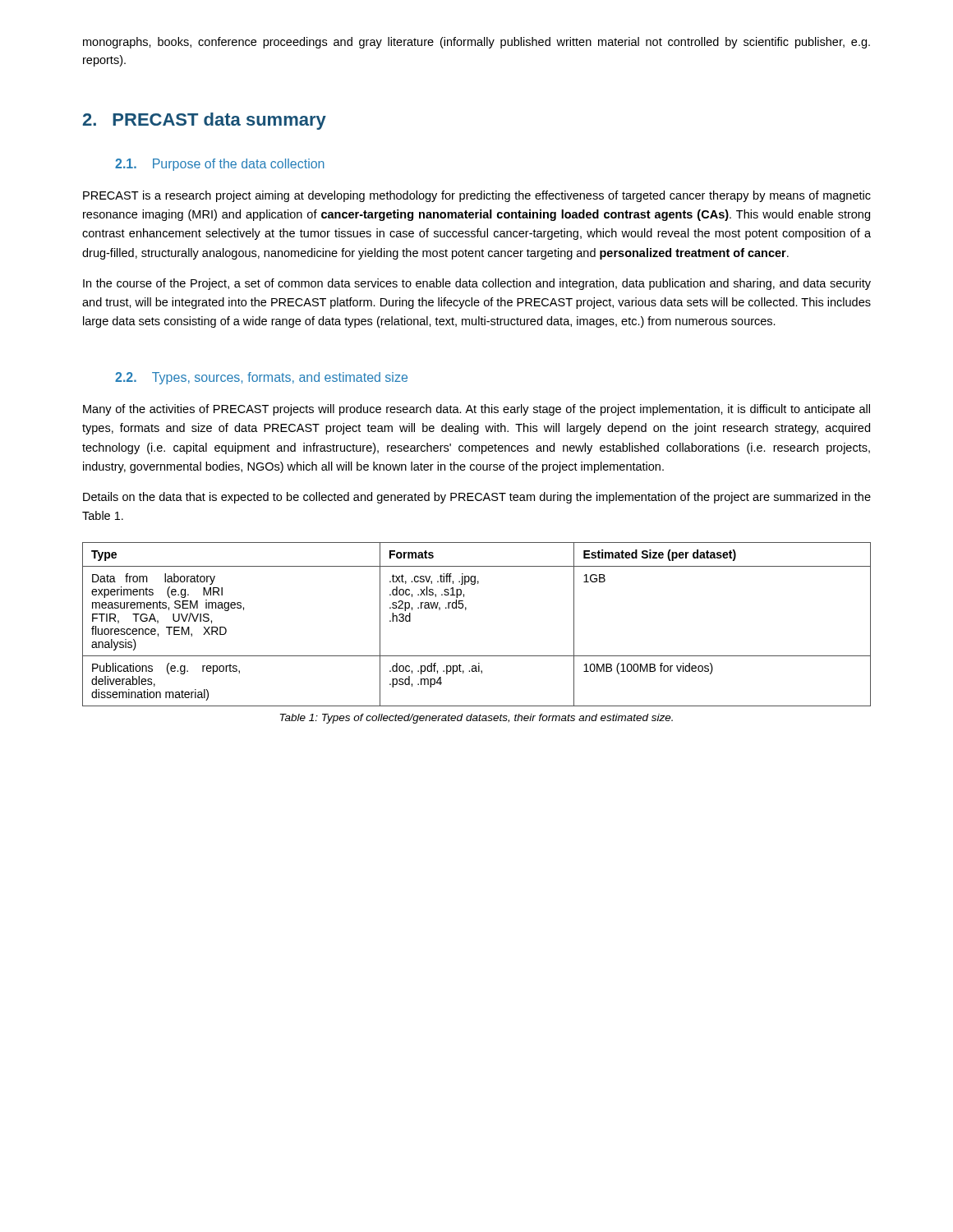
Task: Locate the text block containing "Many of the activities of"
Action: 476,438
